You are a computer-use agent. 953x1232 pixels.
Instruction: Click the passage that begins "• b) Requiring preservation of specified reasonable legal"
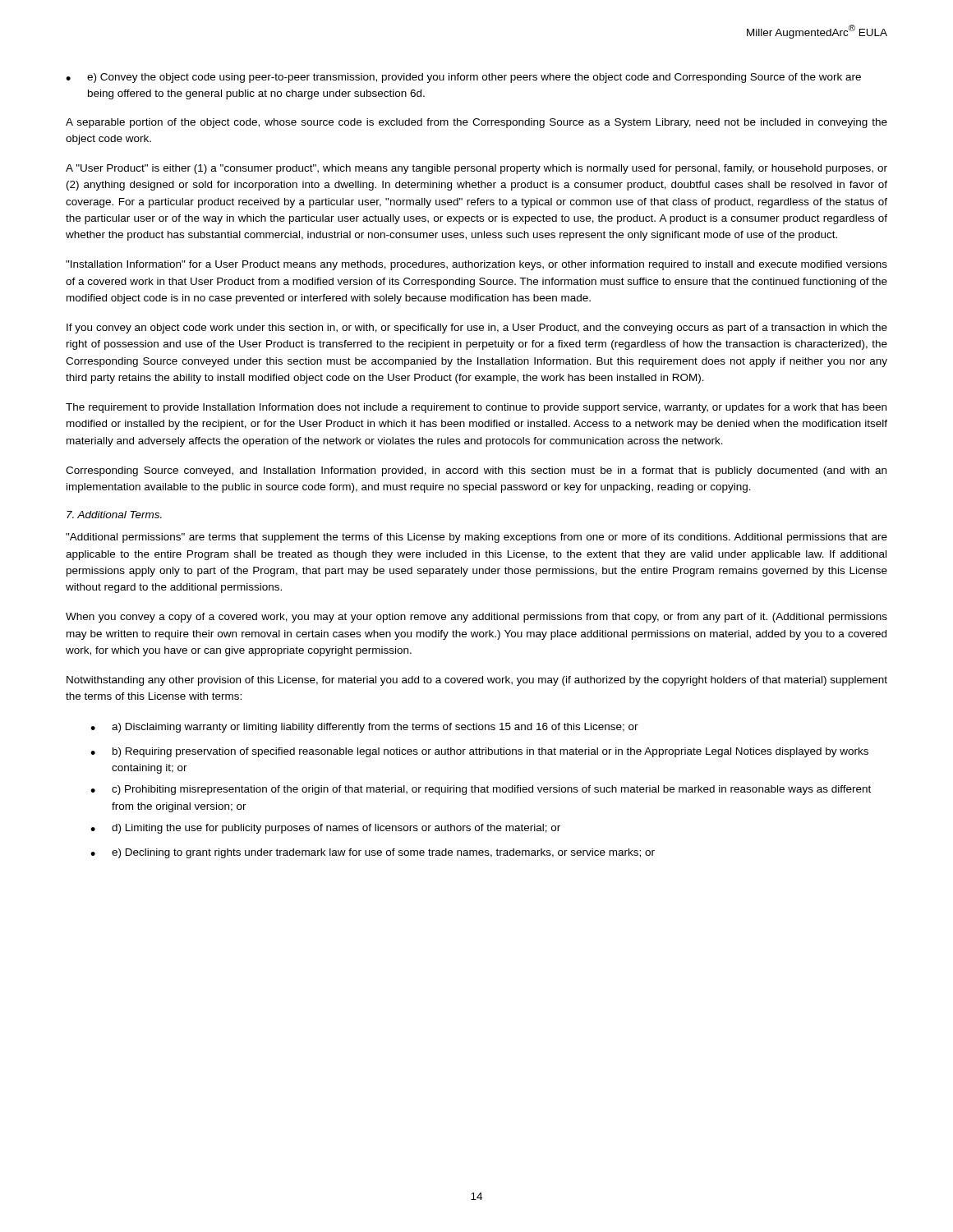(x=489, y=760)
